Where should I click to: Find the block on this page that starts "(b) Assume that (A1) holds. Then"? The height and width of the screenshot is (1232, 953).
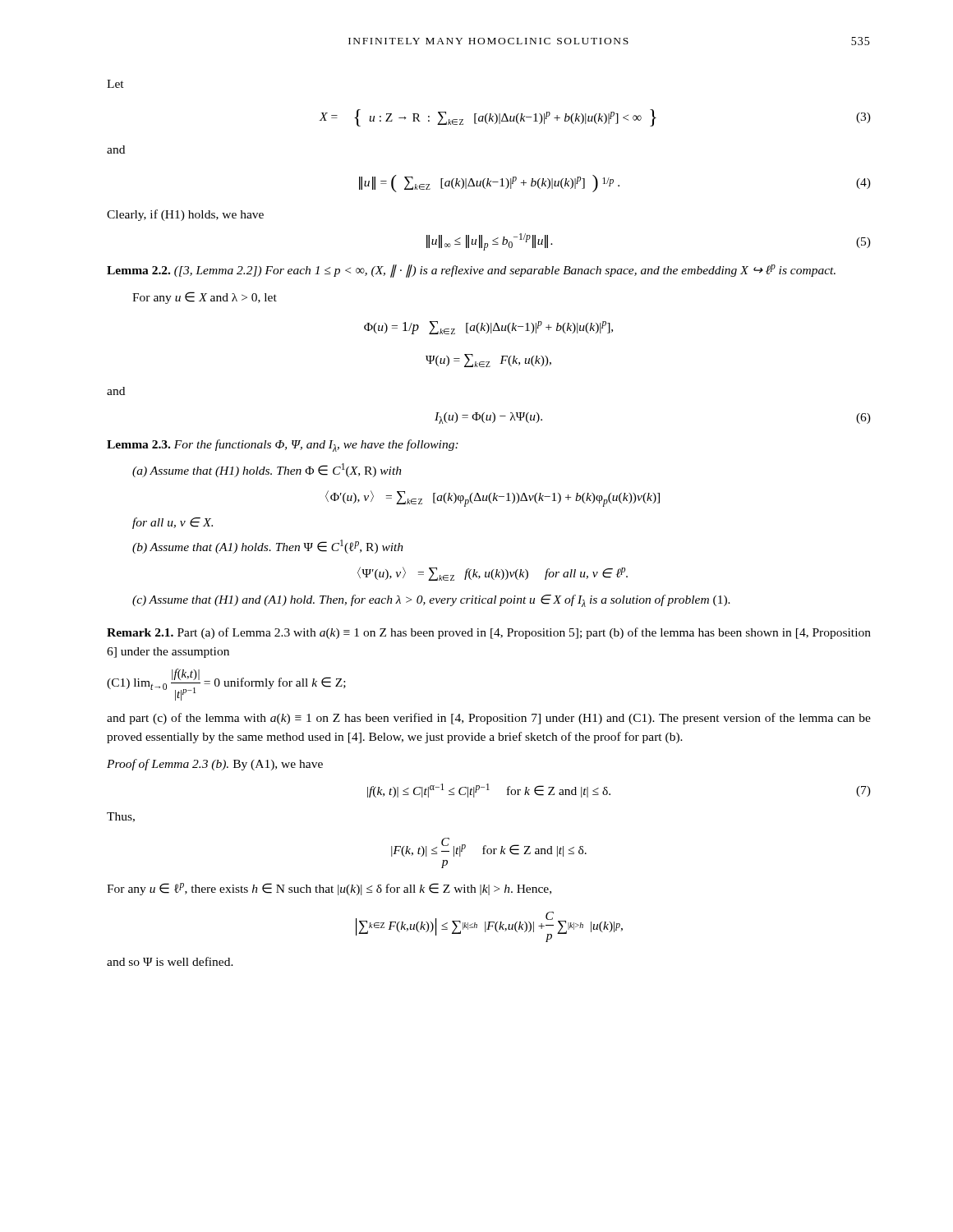tap(268, 546)
